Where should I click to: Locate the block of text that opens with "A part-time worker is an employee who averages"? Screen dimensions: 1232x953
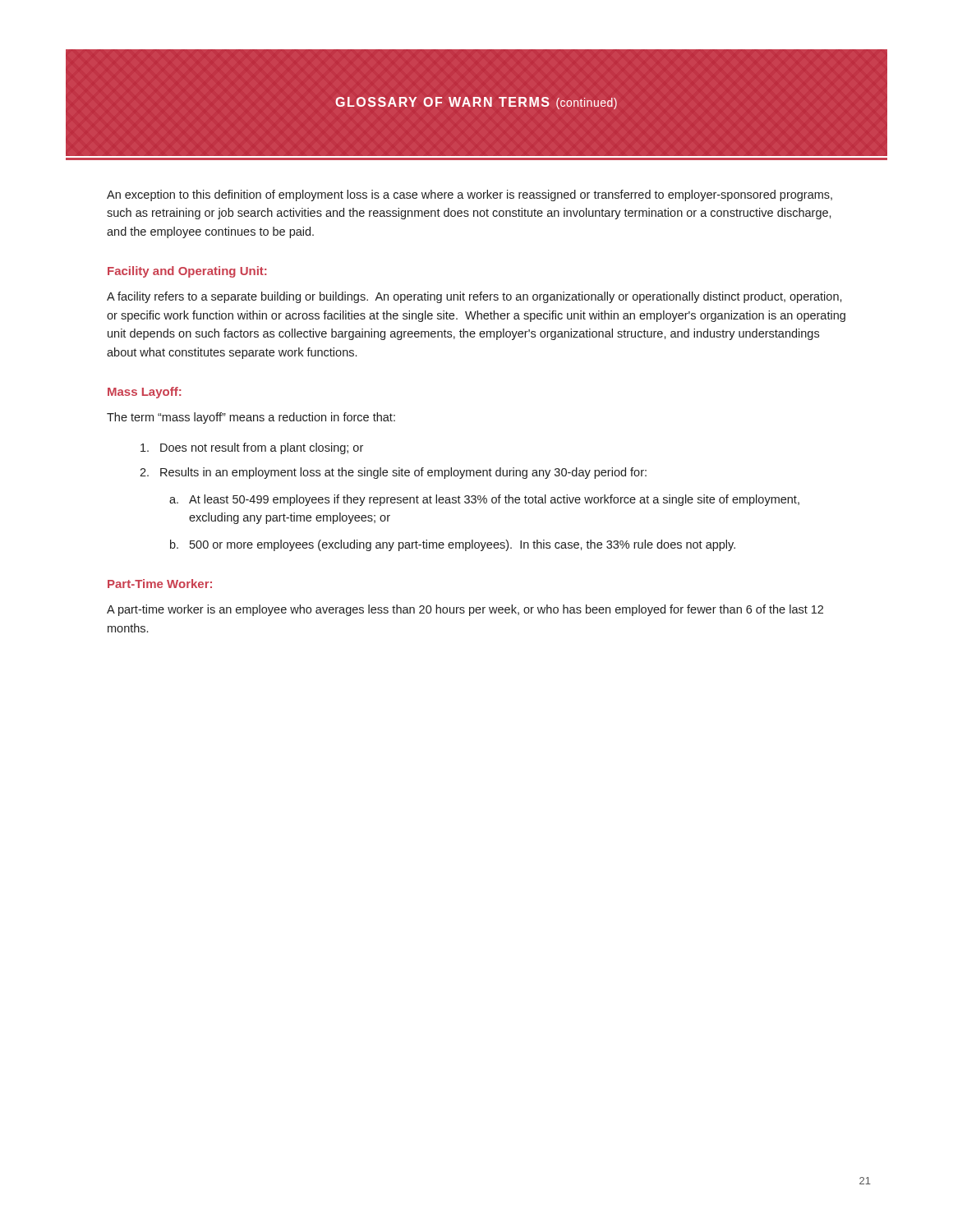click(x=465, y=619)
